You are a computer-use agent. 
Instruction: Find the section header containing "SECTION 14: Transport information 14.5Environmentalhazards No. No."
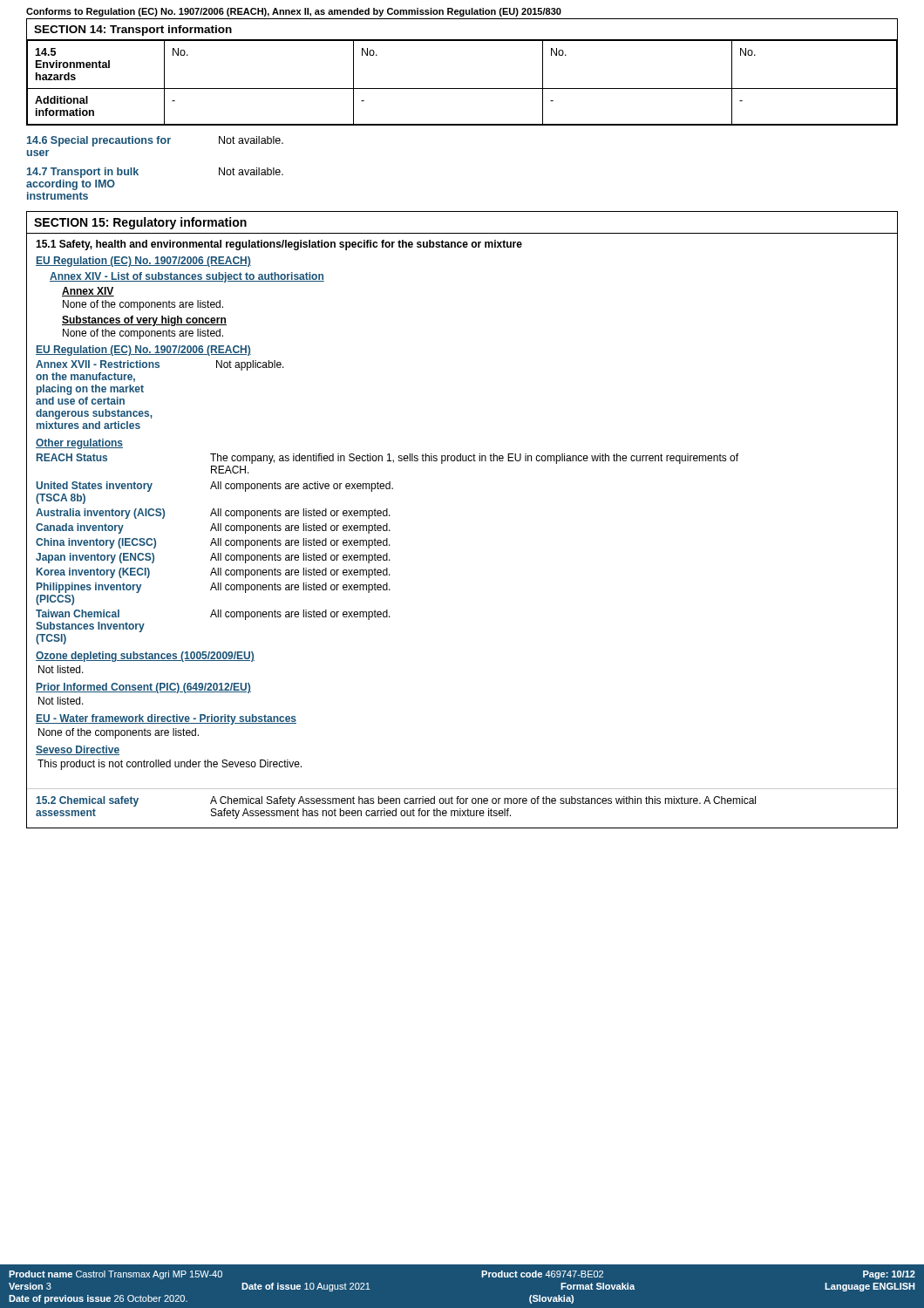[462, 72]
